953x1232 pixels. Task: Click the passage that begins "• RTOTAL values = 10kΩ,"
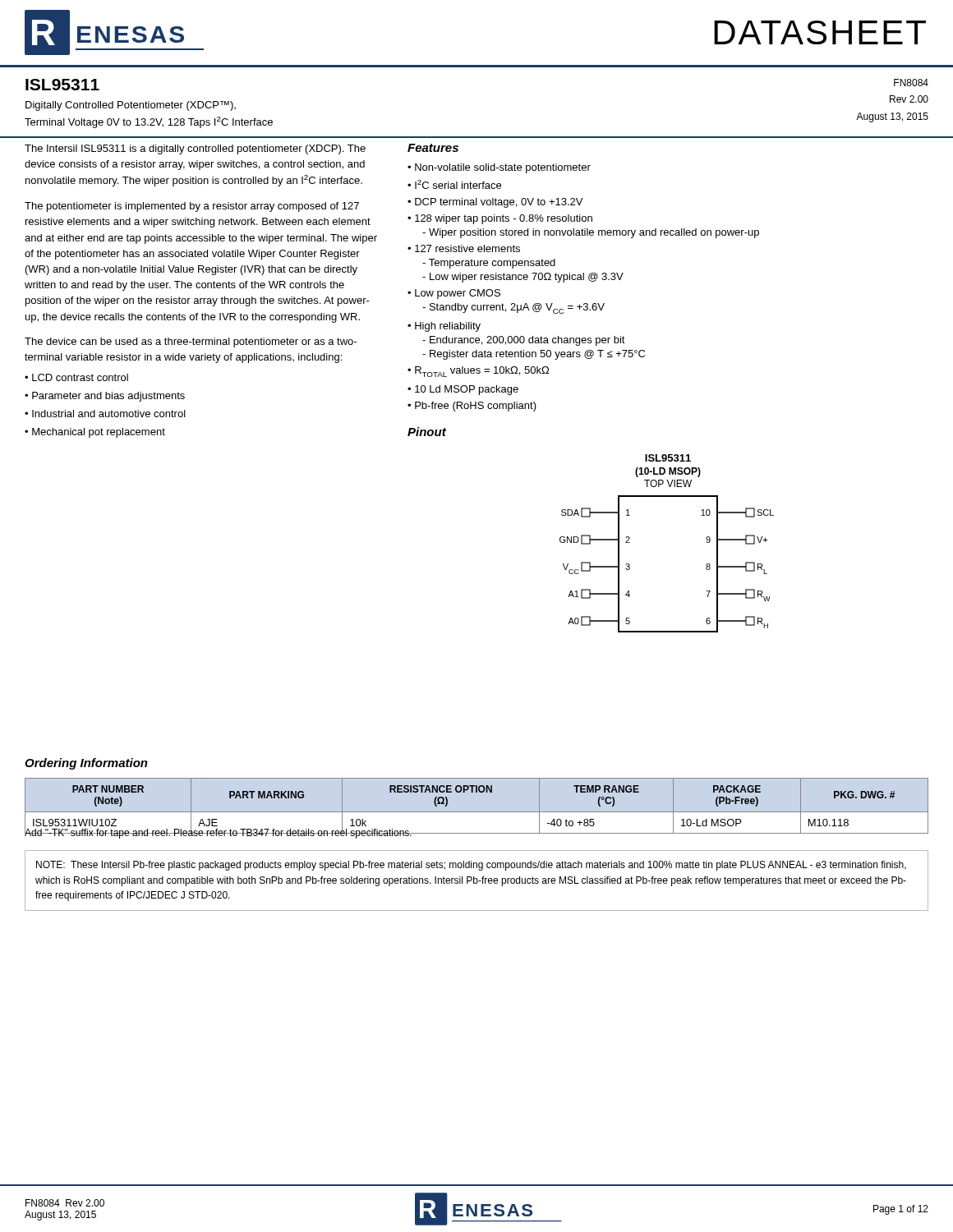click(478, 371)
